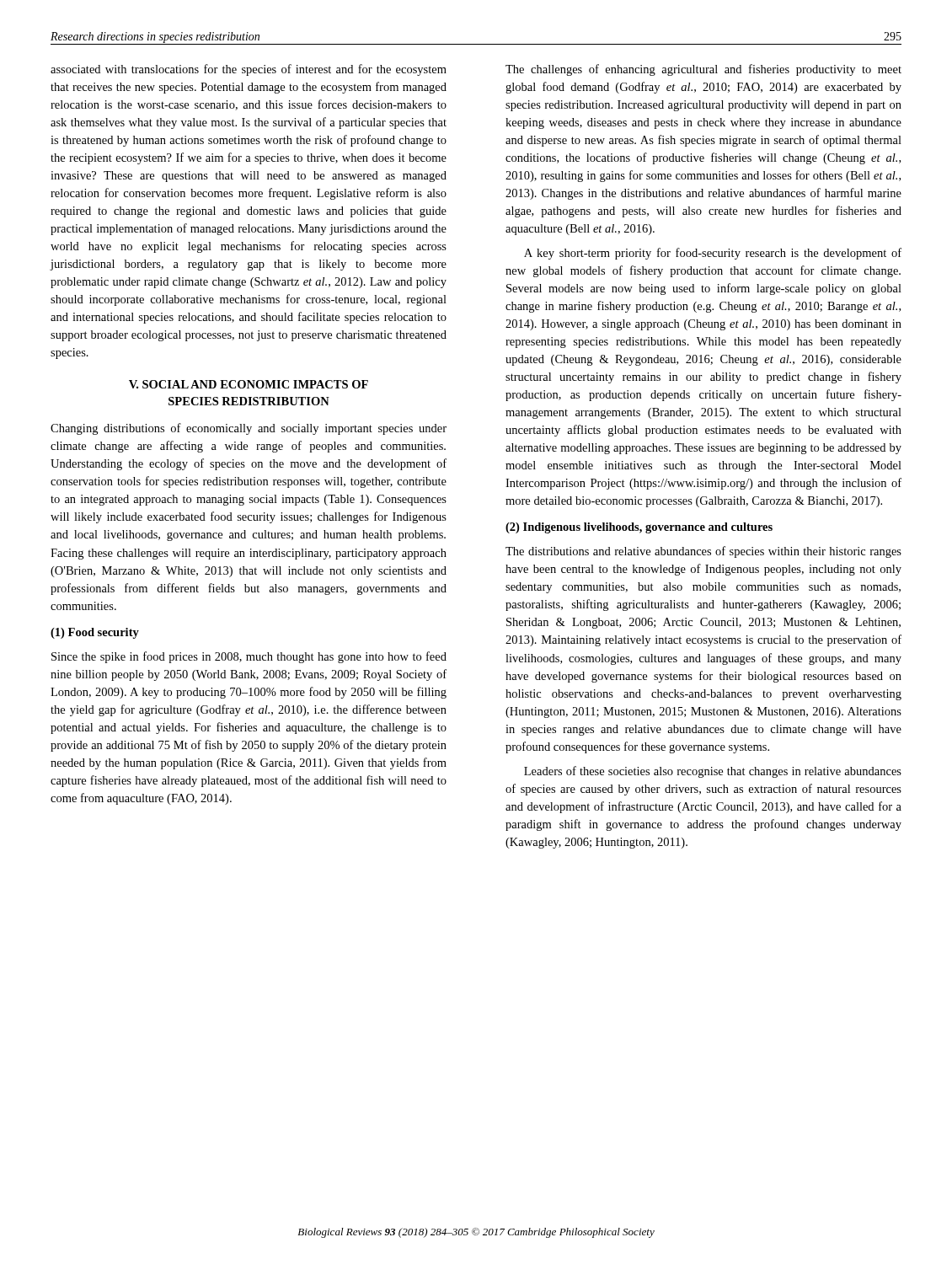The width and height of the screenshot is (952, 1264).
Task: Find "(1) Food security" on this page
Action: coord(95,632)
